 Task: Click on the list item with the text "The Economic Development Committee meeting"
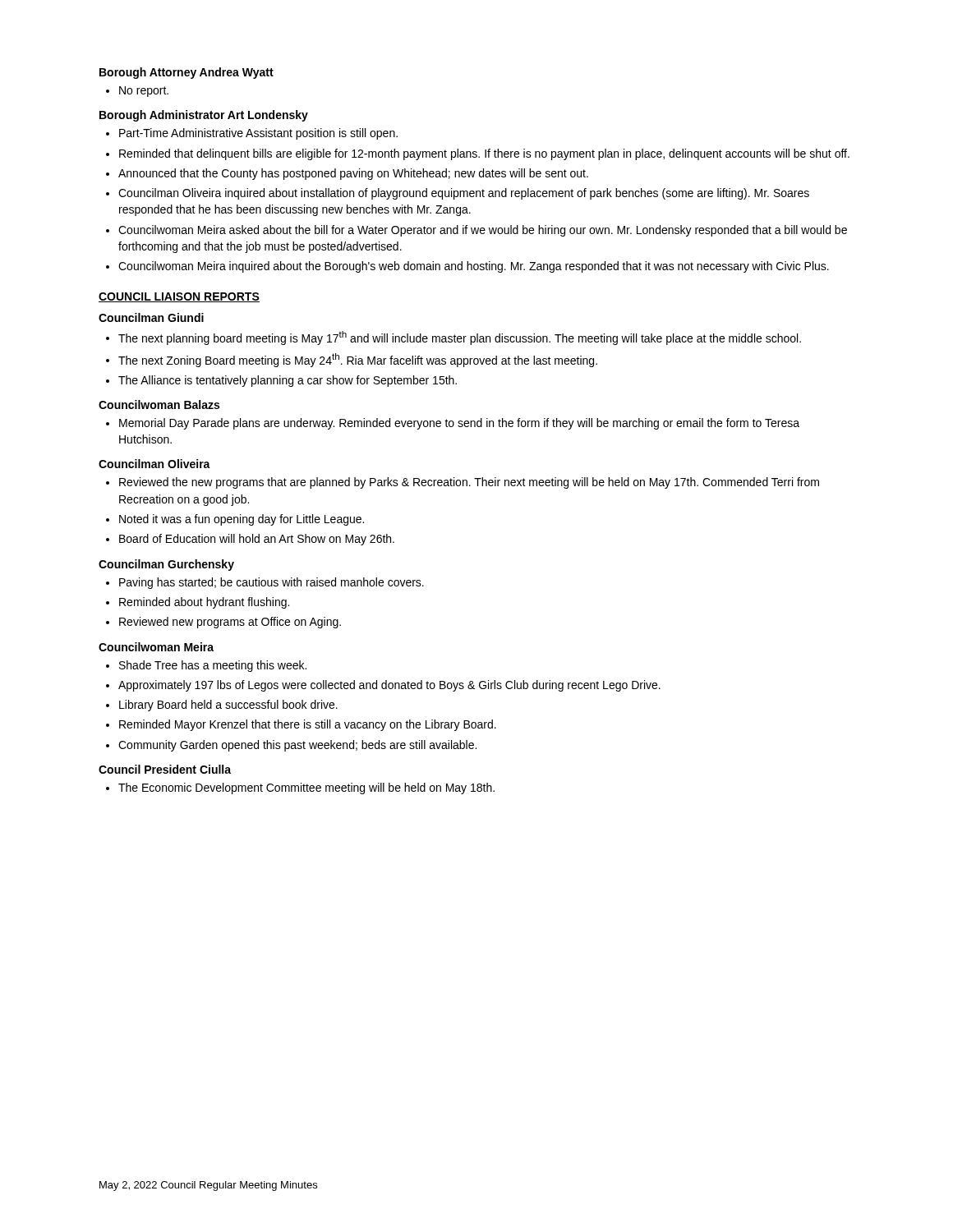point(307,788)
